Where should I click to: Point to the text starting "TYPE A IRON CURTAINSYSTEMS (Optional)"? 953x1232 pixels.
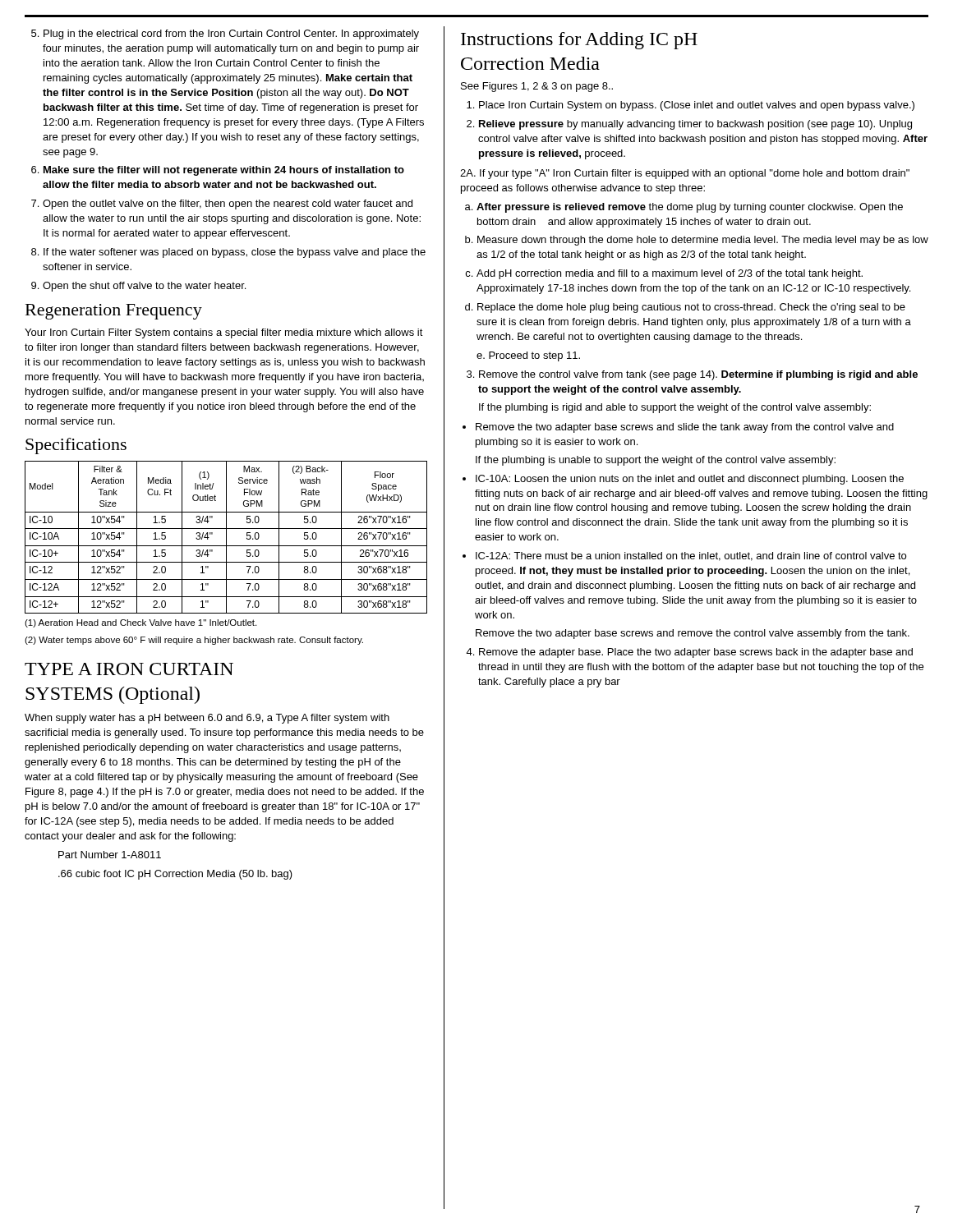226,681
